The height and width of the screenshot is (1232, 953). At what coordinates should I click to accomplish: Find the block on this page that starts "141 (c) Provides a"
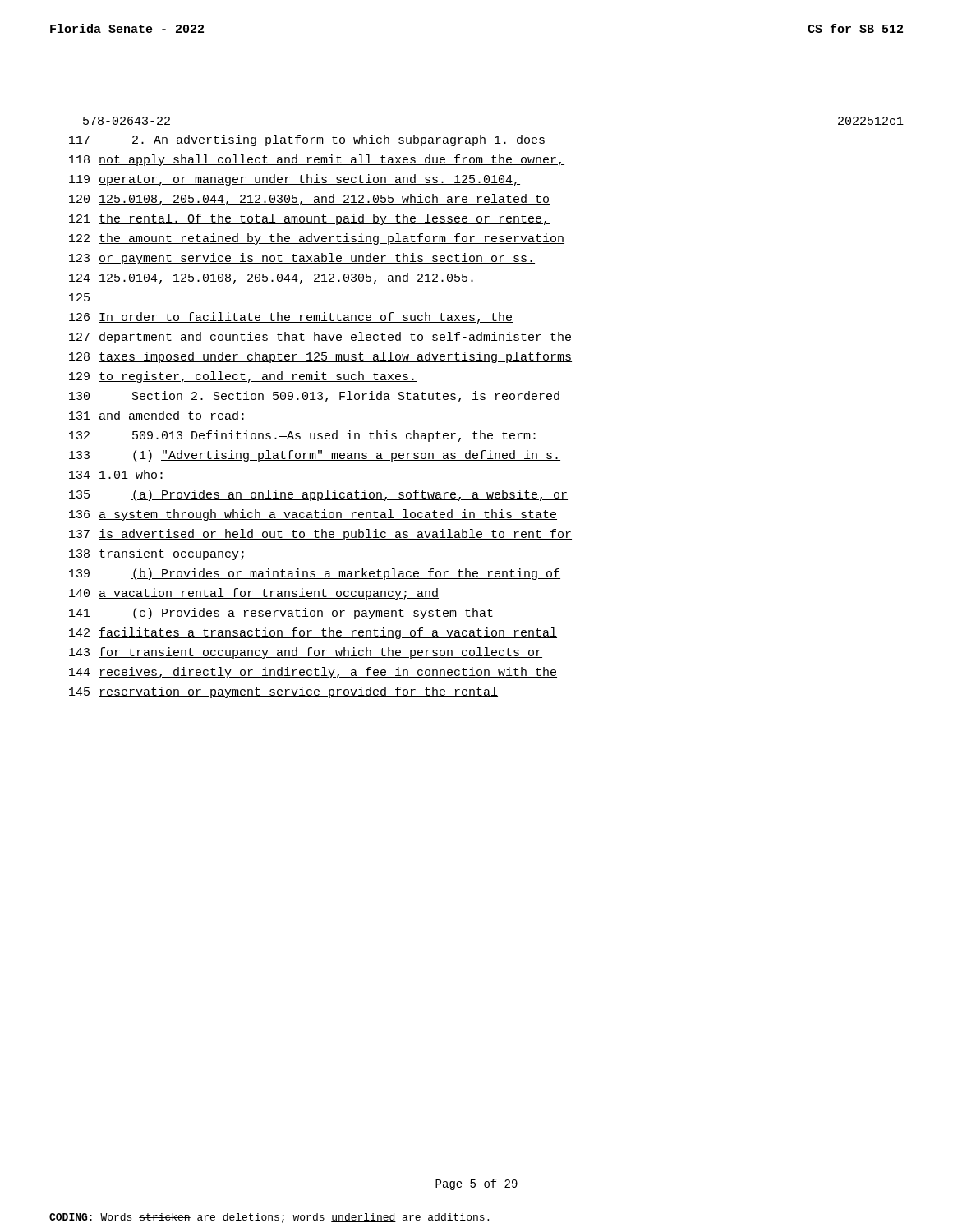[272, 614]
